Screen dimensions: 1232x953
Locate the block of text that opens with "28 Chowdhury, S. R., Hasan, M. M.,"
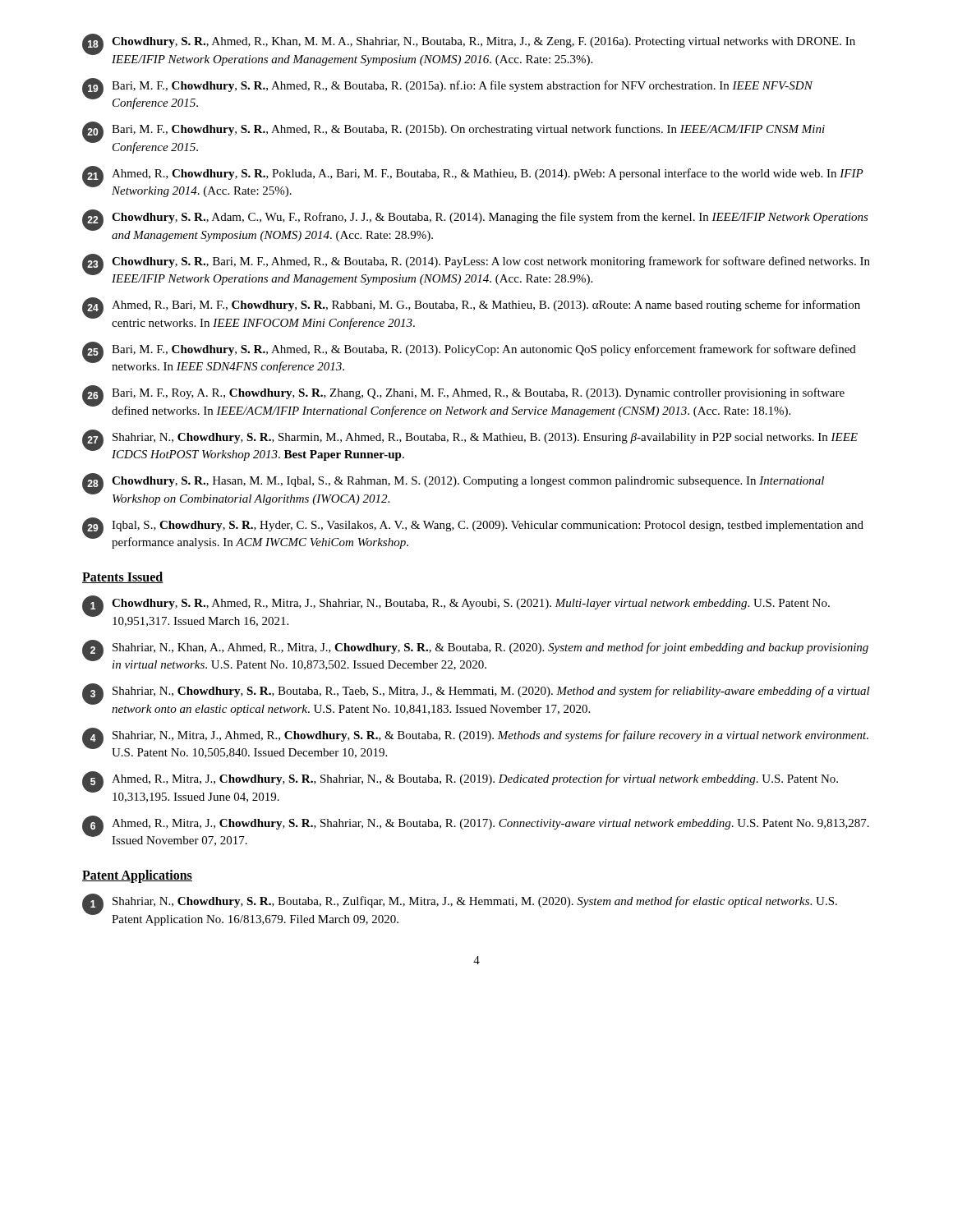(x=476, y=490)
